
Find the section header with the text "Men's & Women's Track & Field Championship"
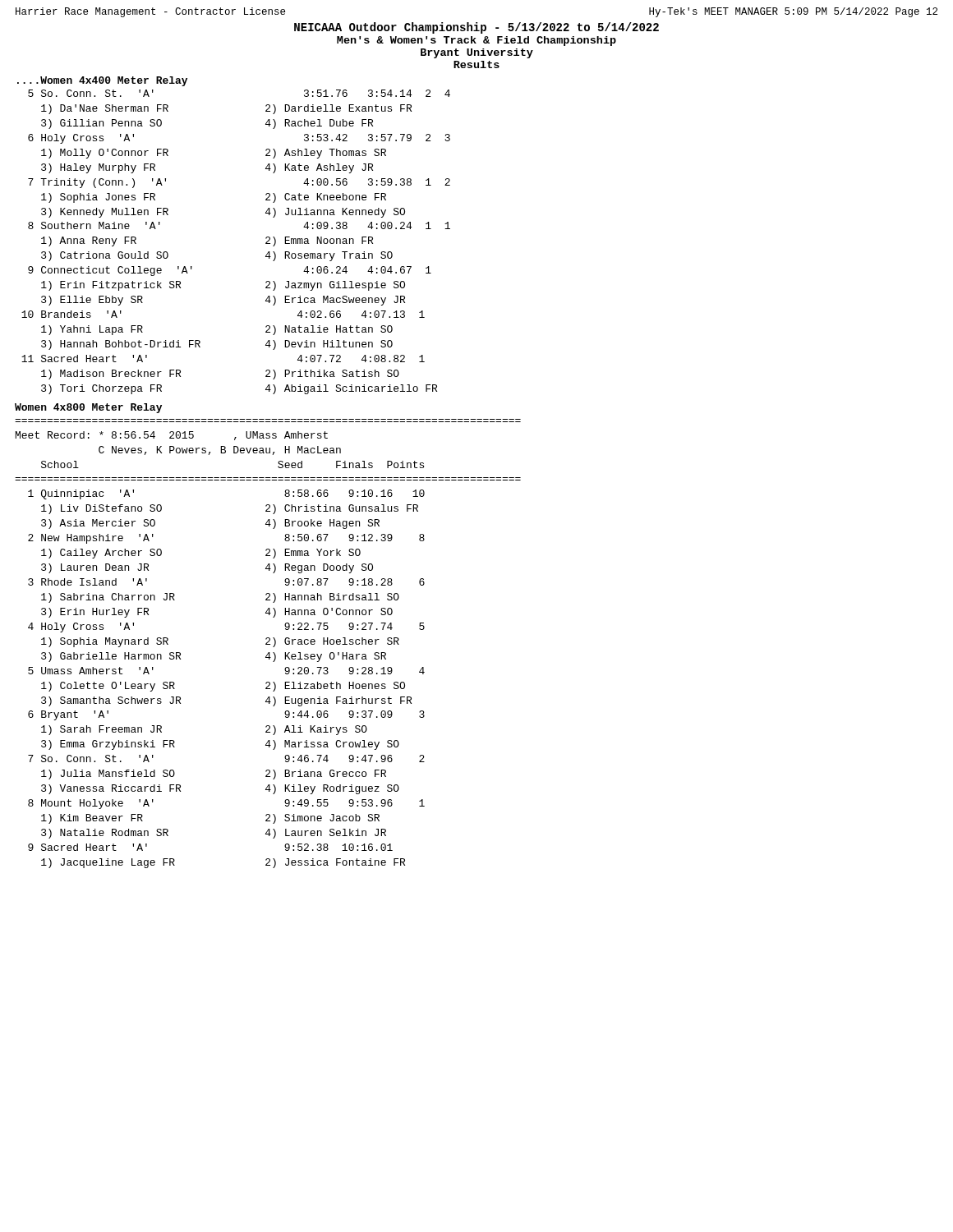point(476,41)
